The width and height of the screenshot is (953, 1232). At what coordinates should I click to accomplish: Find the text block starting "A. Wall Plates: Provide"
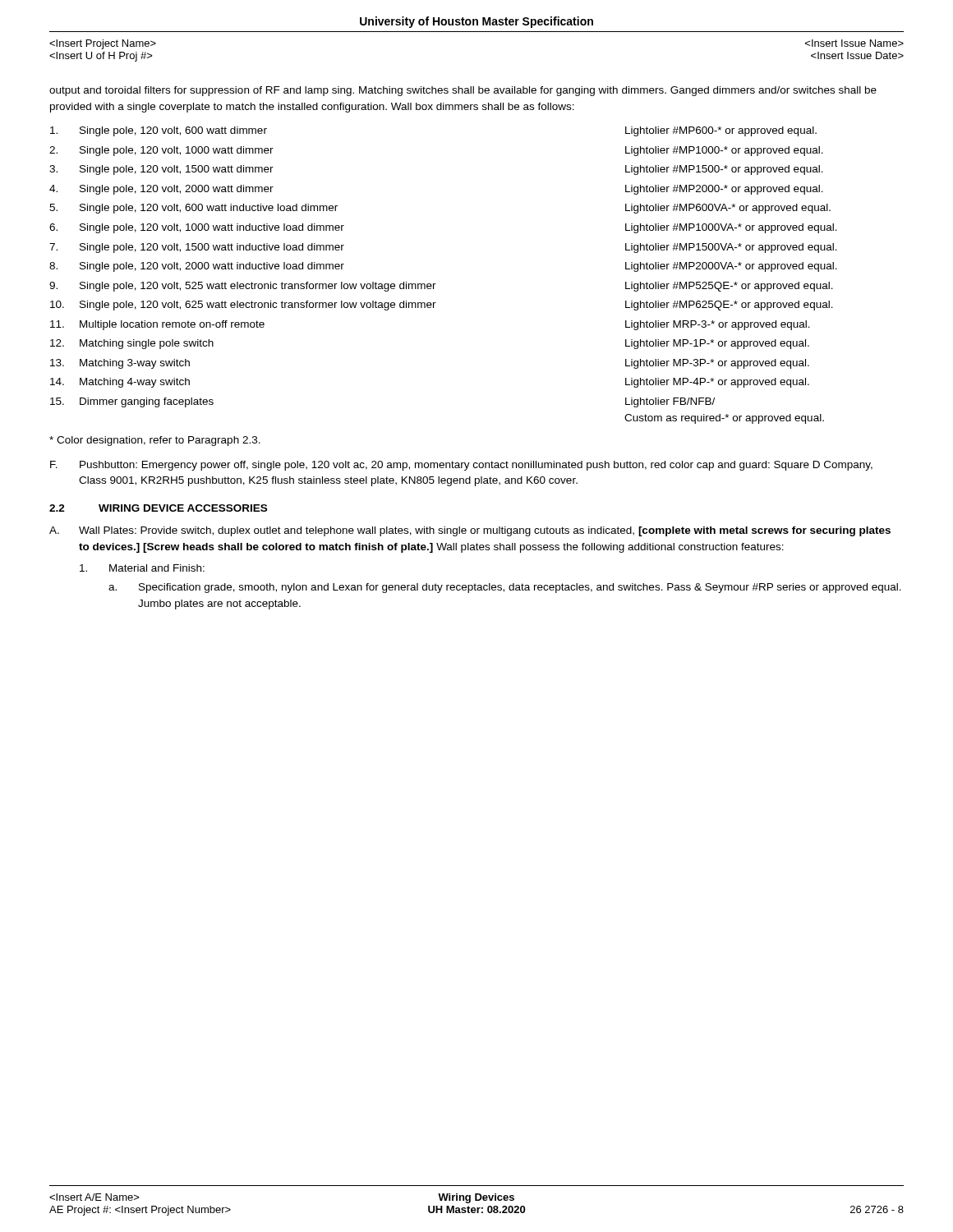pyautogui.click(x=470, y=531)
